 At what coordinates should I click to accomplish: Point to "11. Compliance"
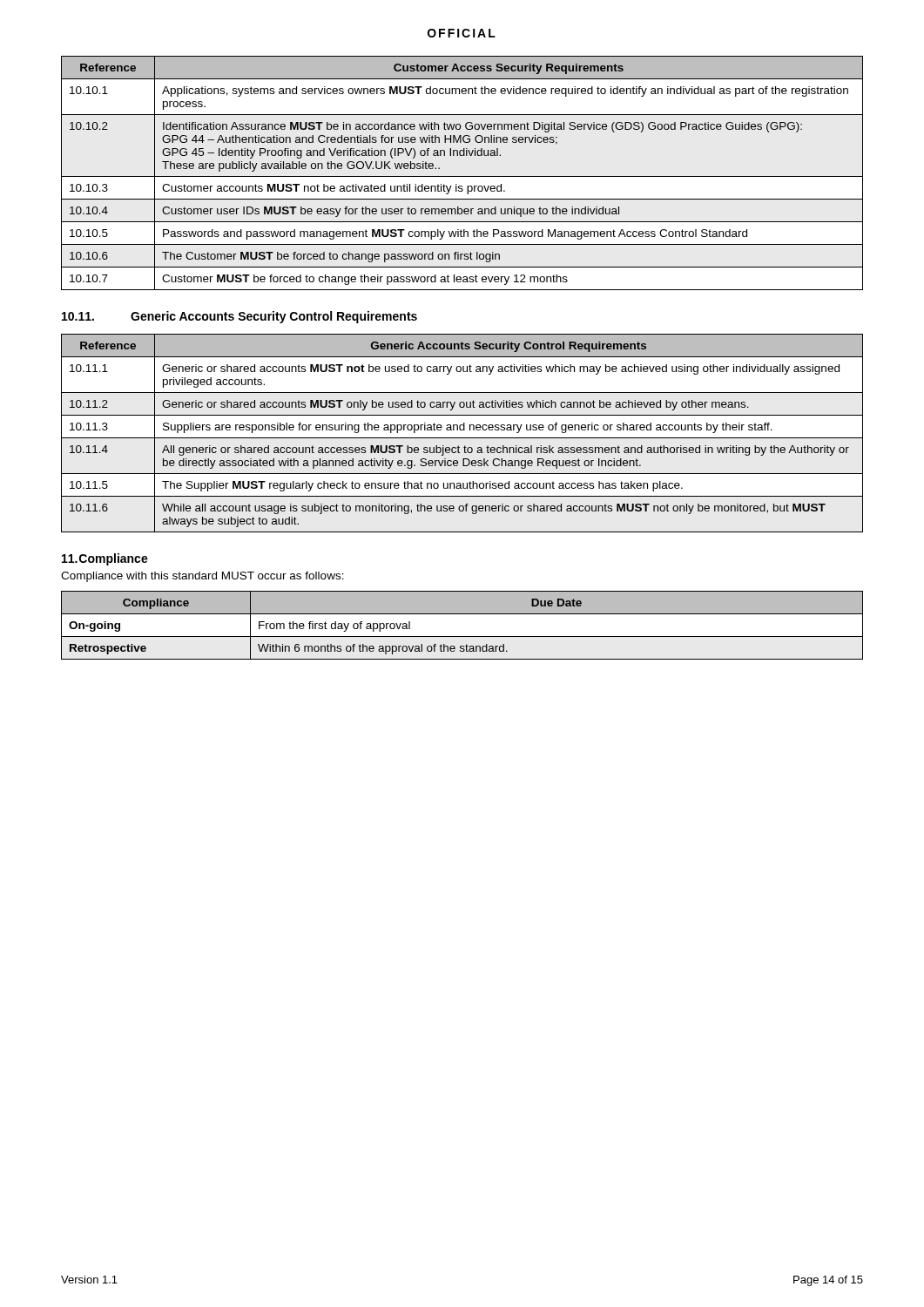coord(104,559)
